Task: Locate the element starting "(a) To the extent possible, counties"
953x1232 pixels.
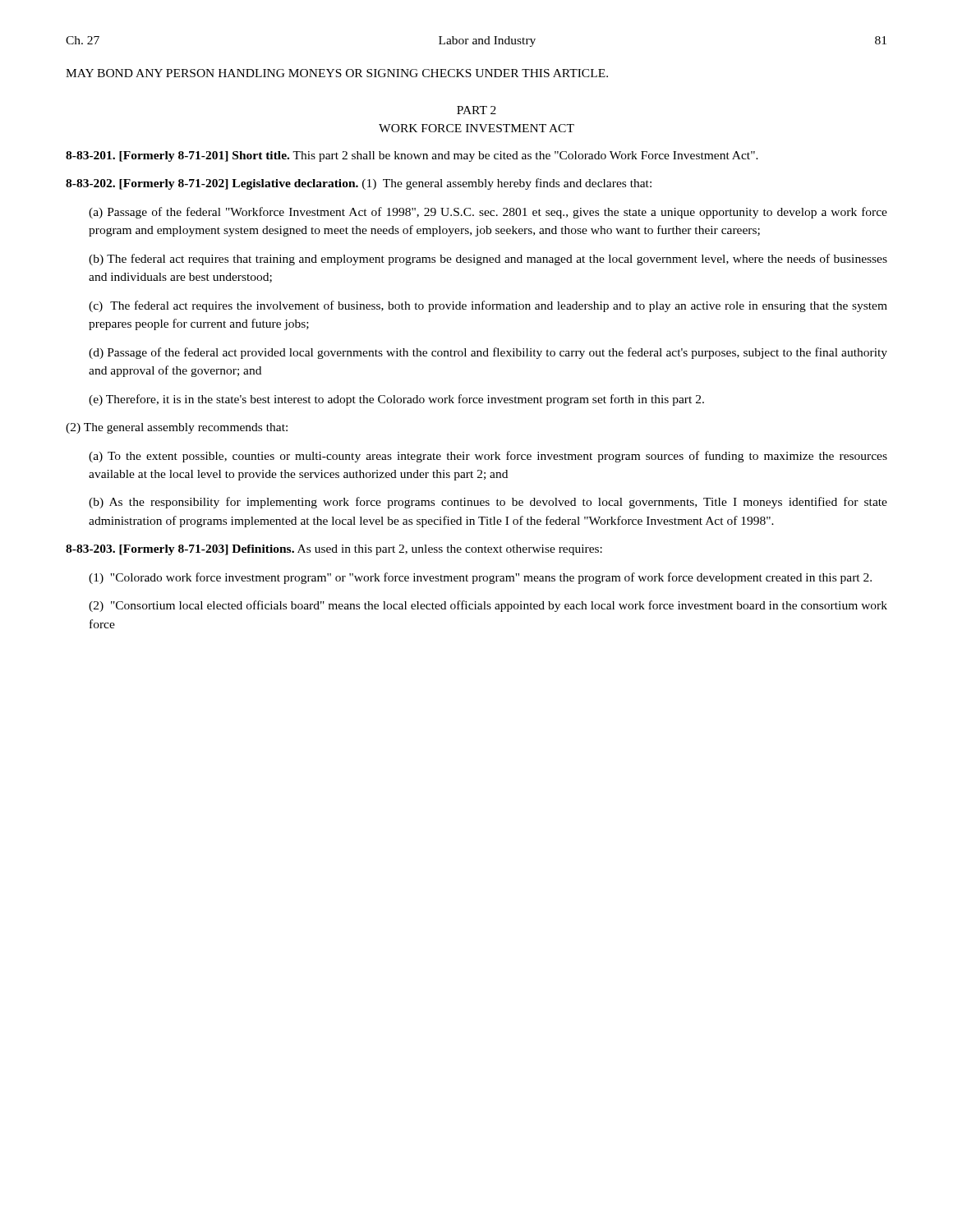Action: 488,464
